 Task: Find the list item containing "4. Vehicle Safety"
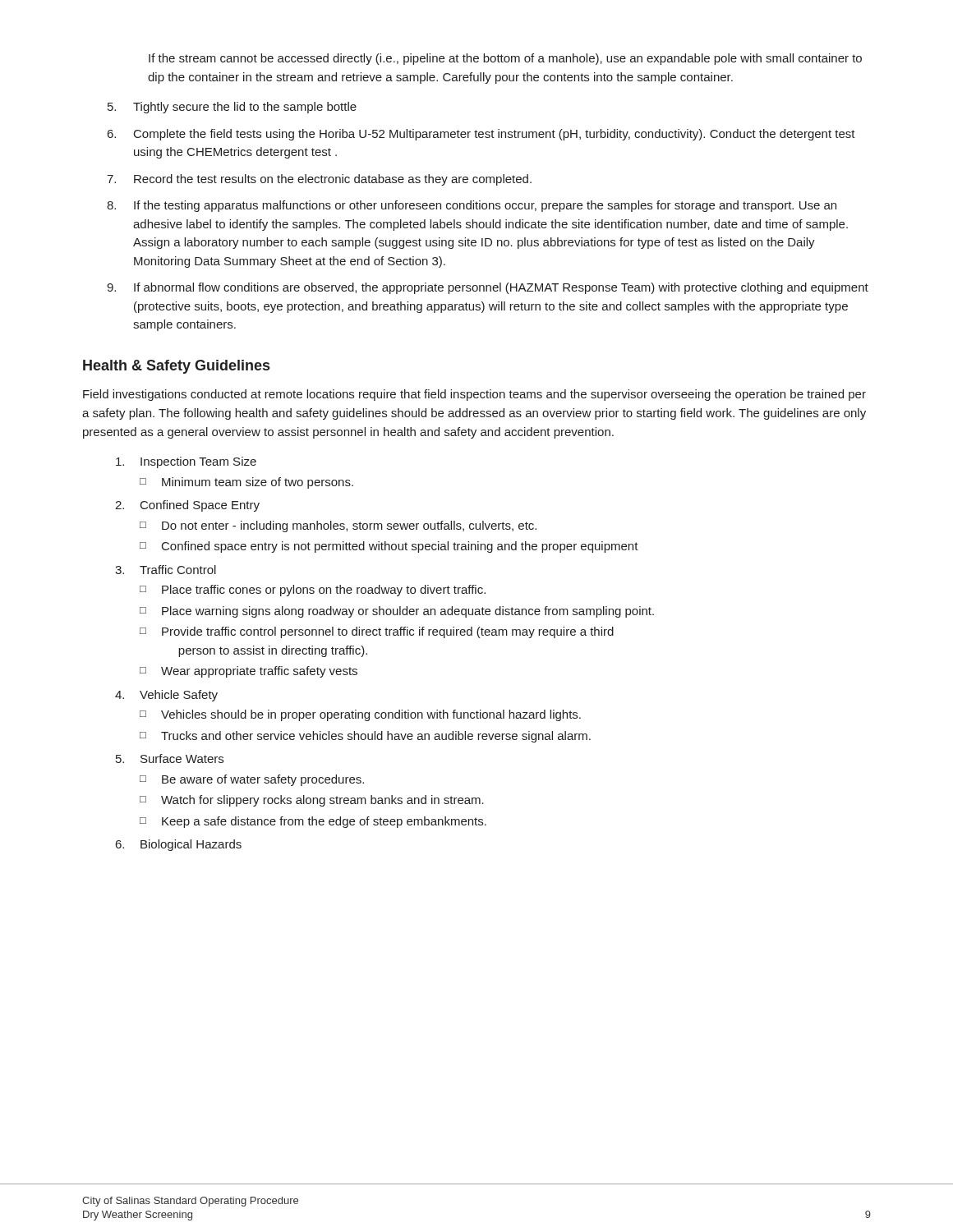tap(493, 715)
